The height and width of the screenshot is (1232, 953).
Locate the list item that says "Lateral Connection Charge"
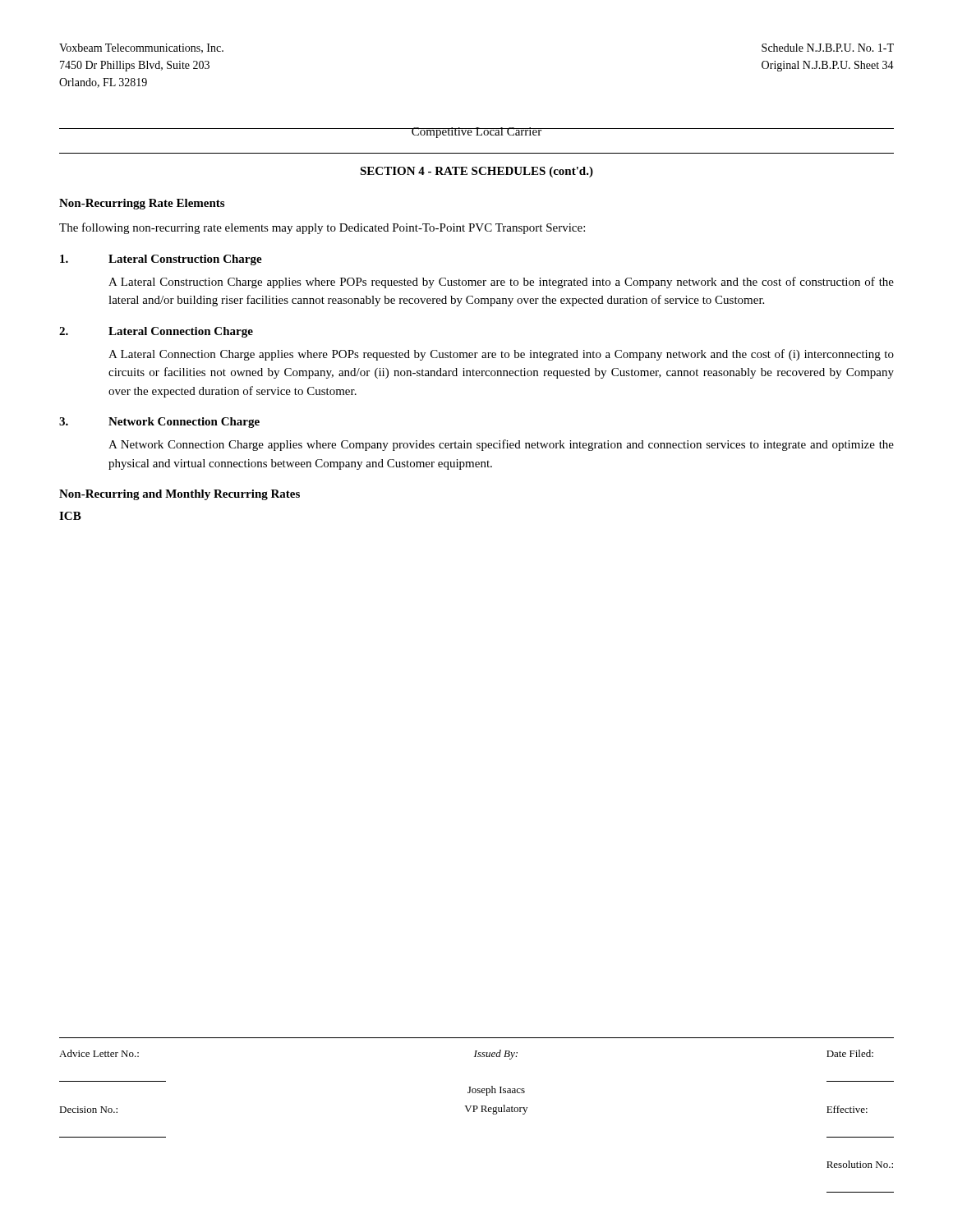(x=181, y=331)
